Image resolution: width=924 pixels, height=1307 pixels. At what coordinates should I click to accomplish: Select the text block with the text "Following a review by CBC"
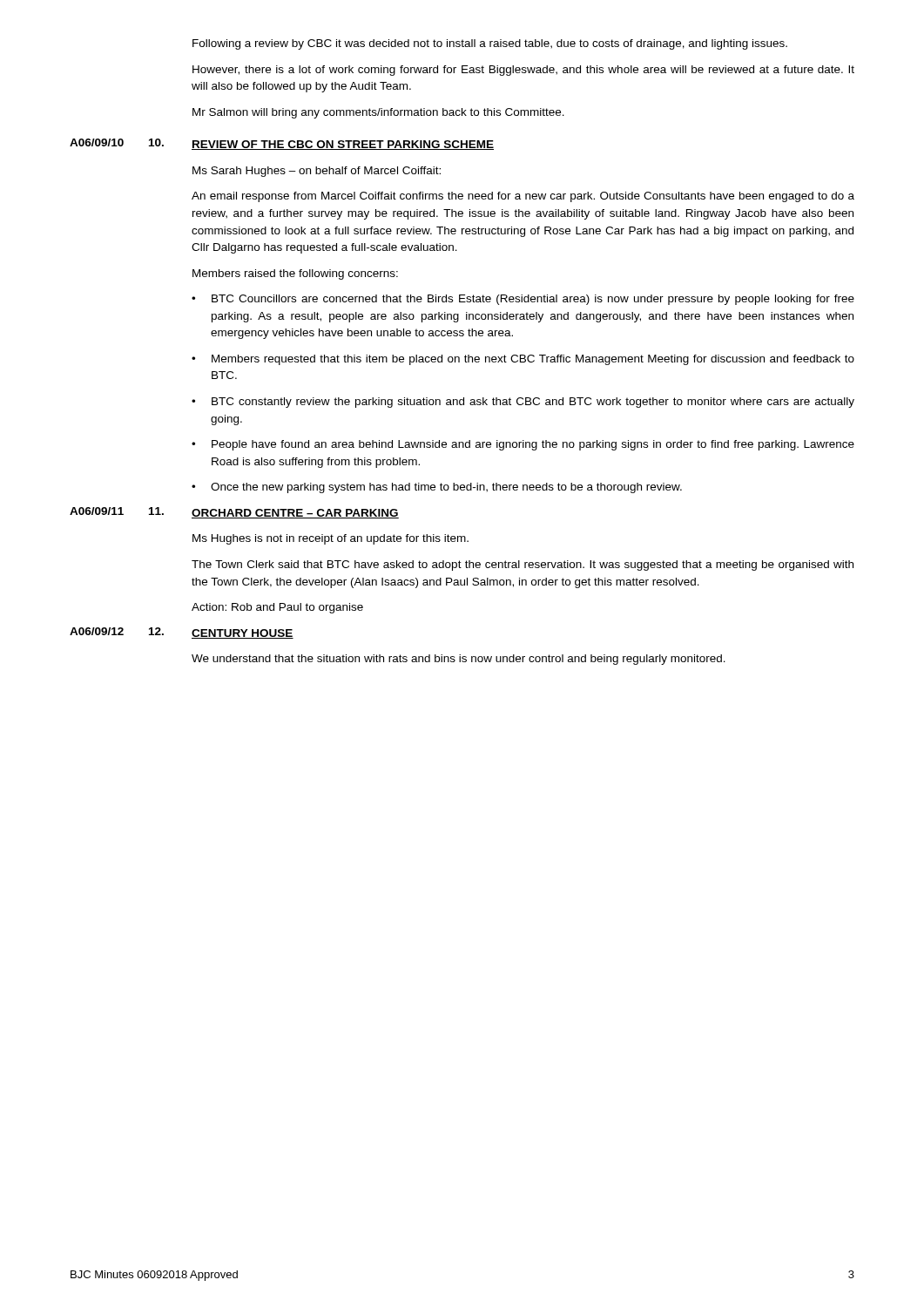(x=490, y=43)
